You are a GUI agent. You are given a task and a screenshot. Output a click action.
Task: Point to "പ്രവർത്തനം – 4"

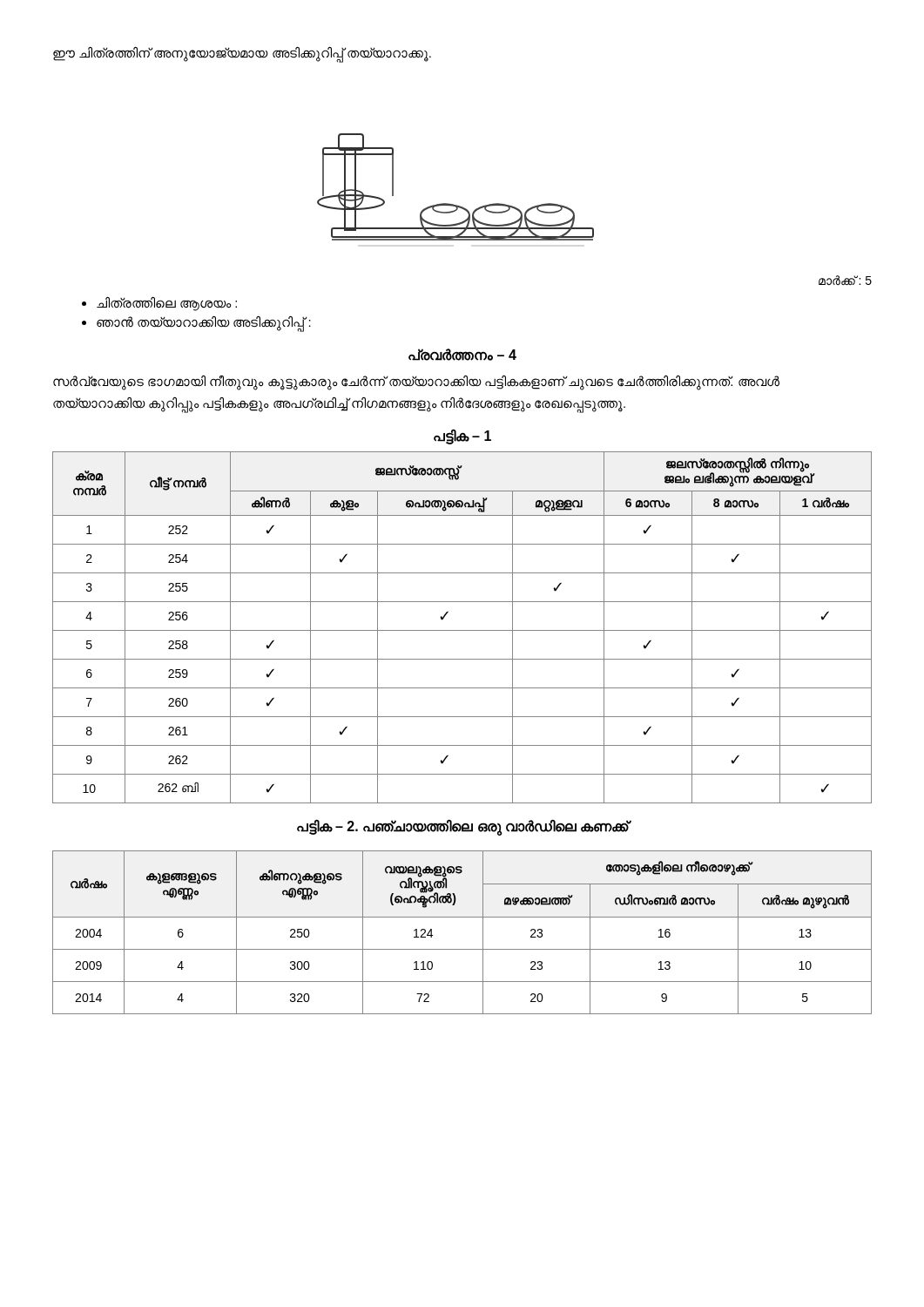[x=462, y=355]
